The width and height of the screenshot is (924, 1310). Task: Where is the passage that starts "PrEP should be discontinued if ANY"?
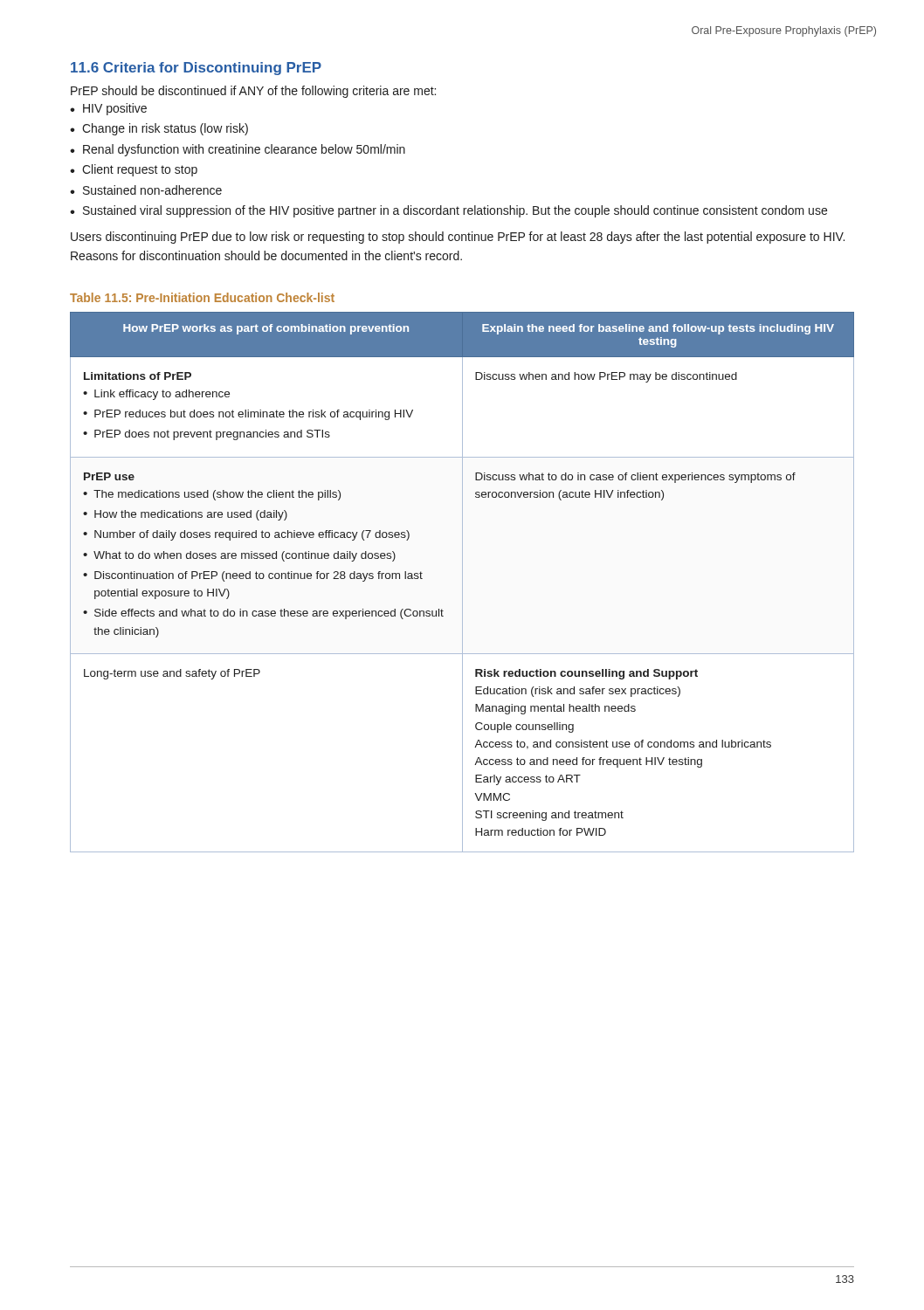point(253,91)
